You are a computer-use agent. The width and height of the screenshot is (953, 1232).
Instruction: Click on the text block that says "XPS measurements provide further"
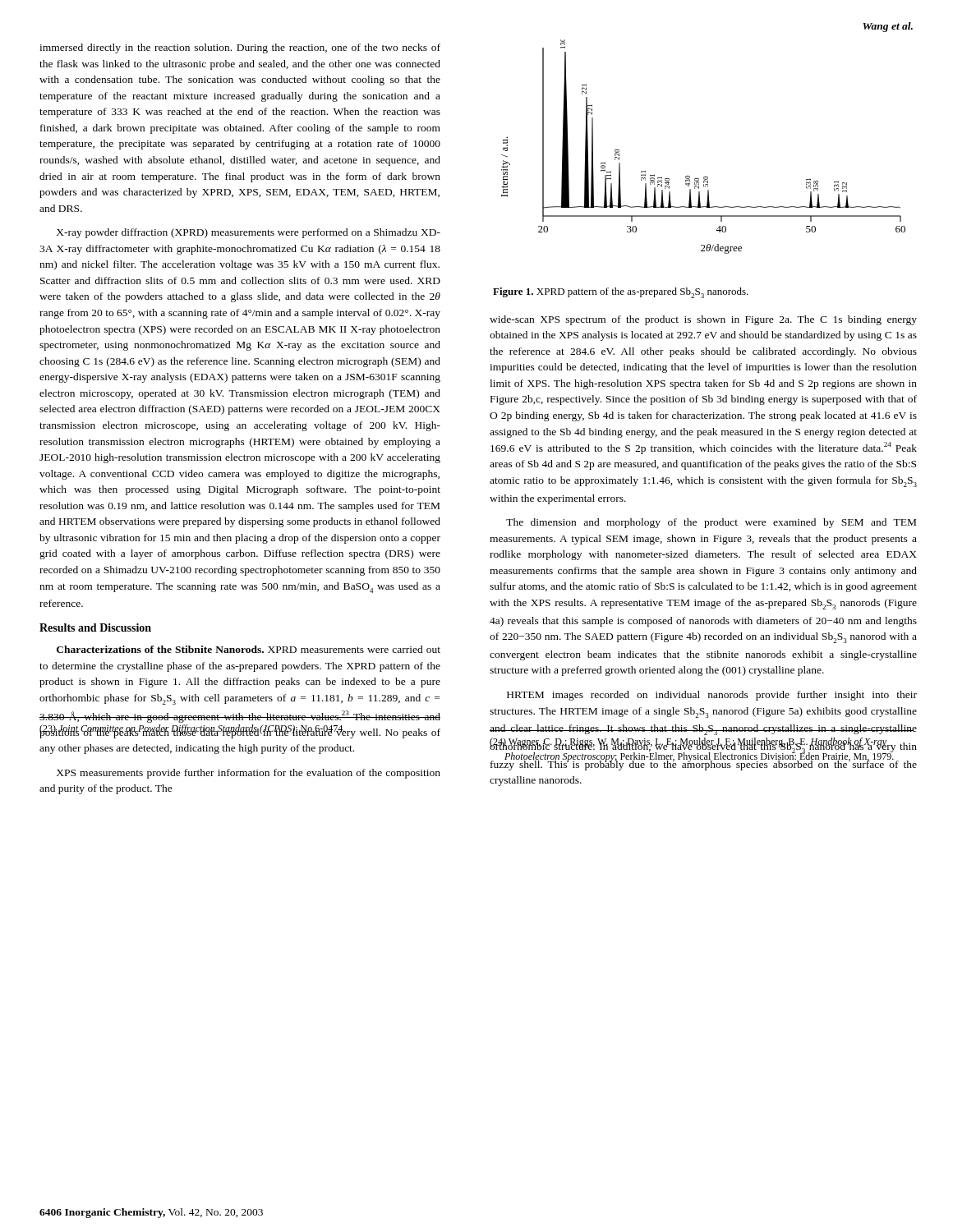pos(240,781)
